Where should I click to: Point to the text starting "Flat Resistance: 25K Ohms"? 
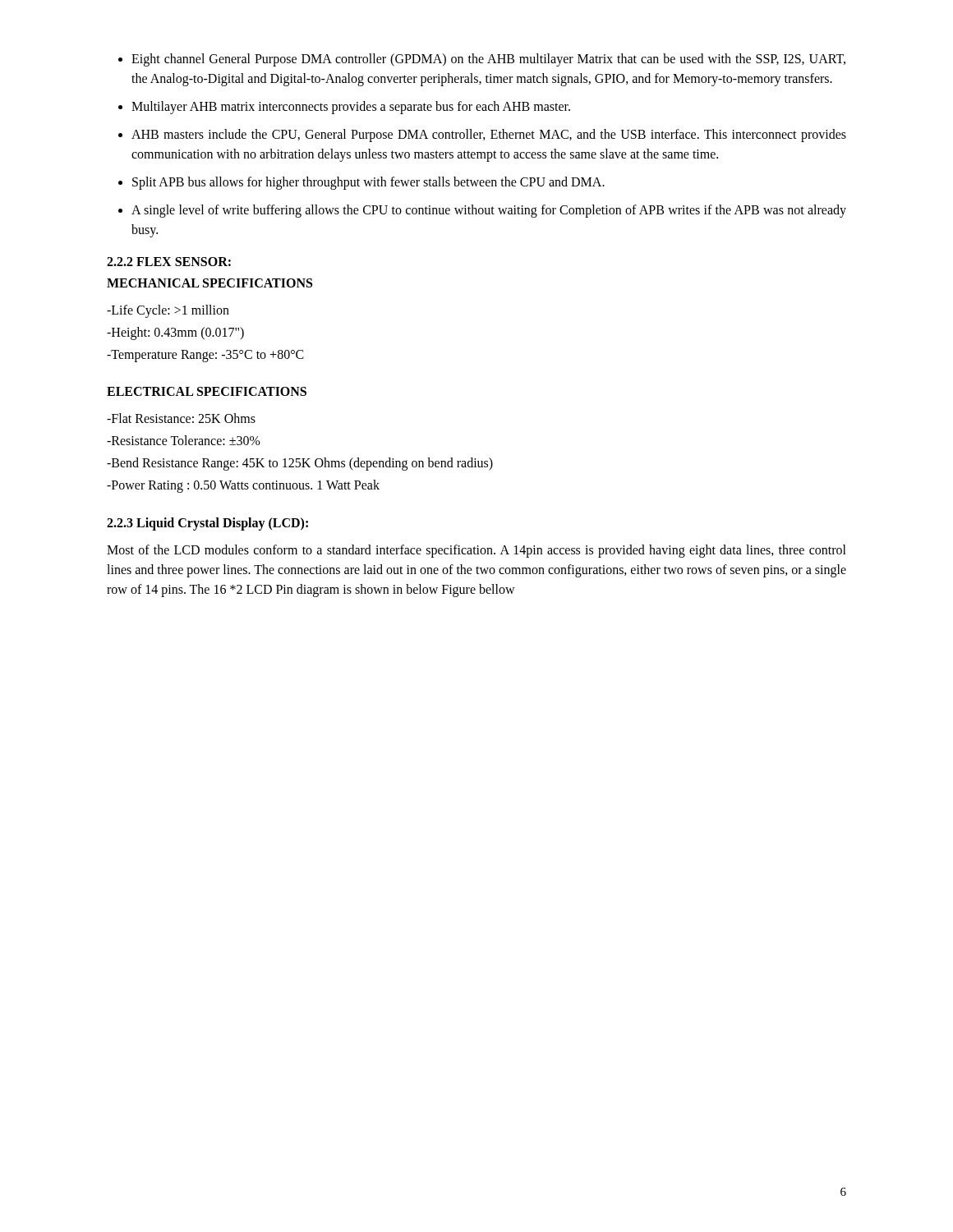[x=181, y=418]
